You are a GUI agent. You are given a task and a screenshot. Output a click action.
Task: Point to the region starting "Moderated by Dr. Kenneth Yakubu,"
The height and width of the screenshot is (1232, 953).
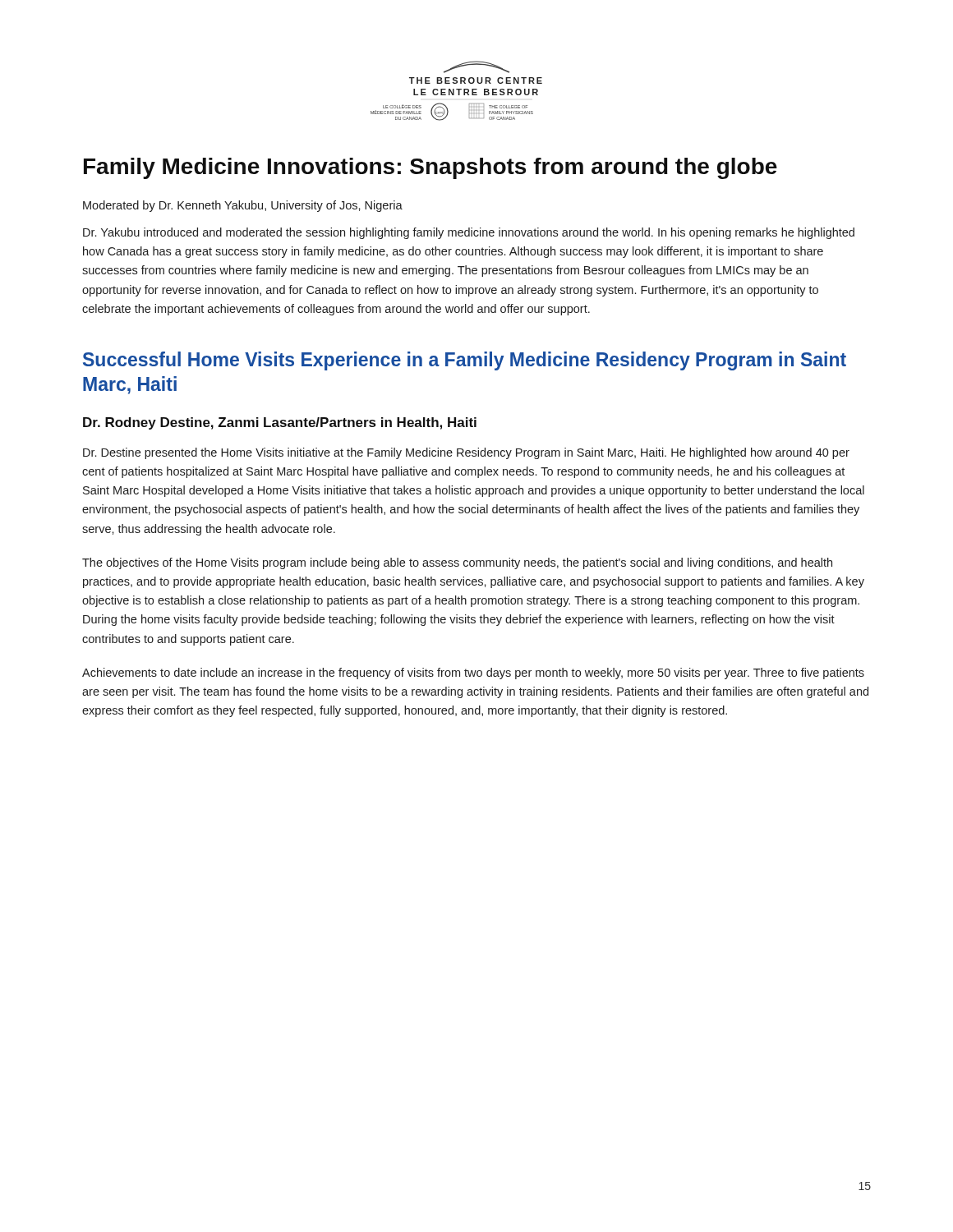coord(242,205)
